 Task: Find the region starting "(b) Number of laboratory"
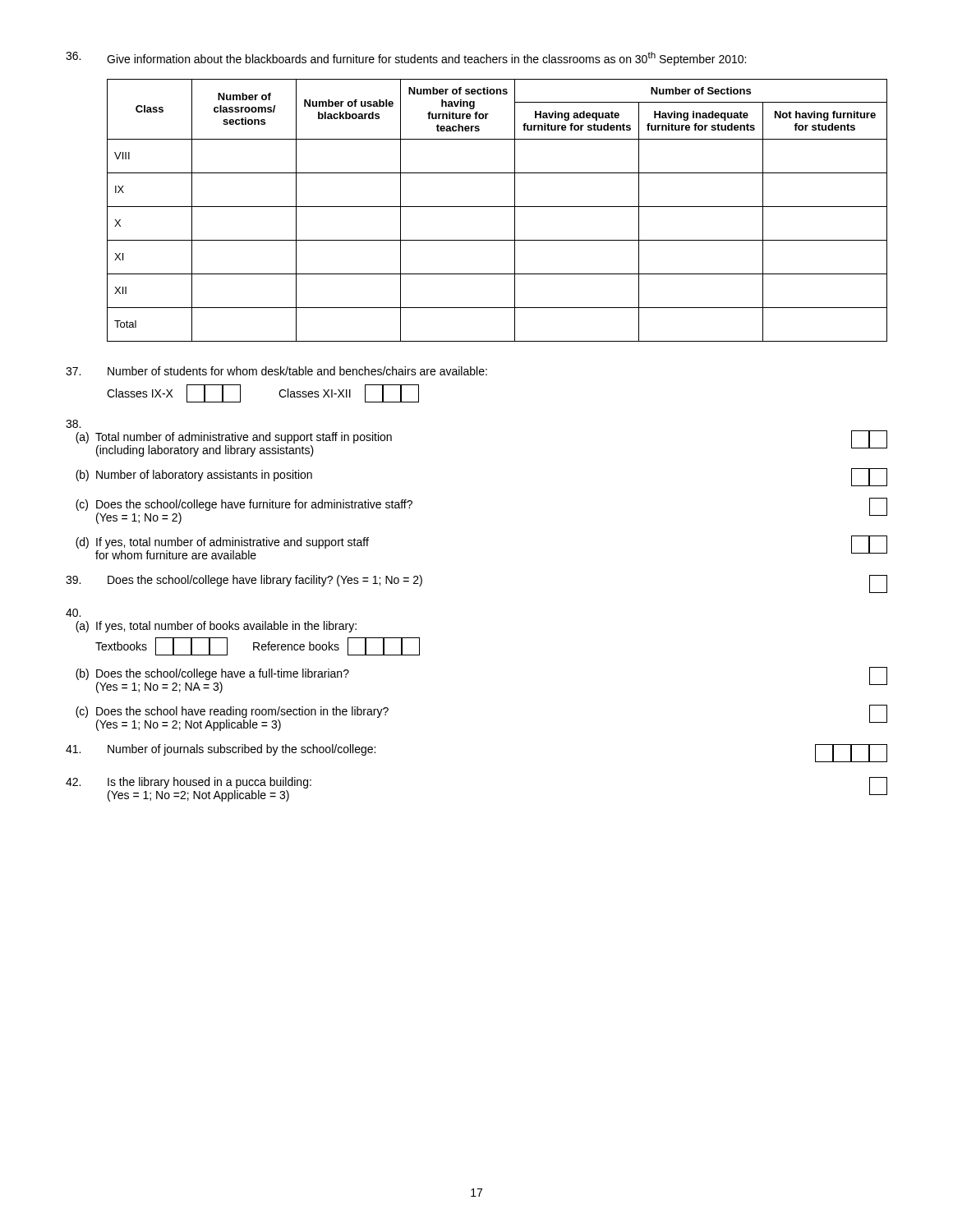(x=199, y=477)
